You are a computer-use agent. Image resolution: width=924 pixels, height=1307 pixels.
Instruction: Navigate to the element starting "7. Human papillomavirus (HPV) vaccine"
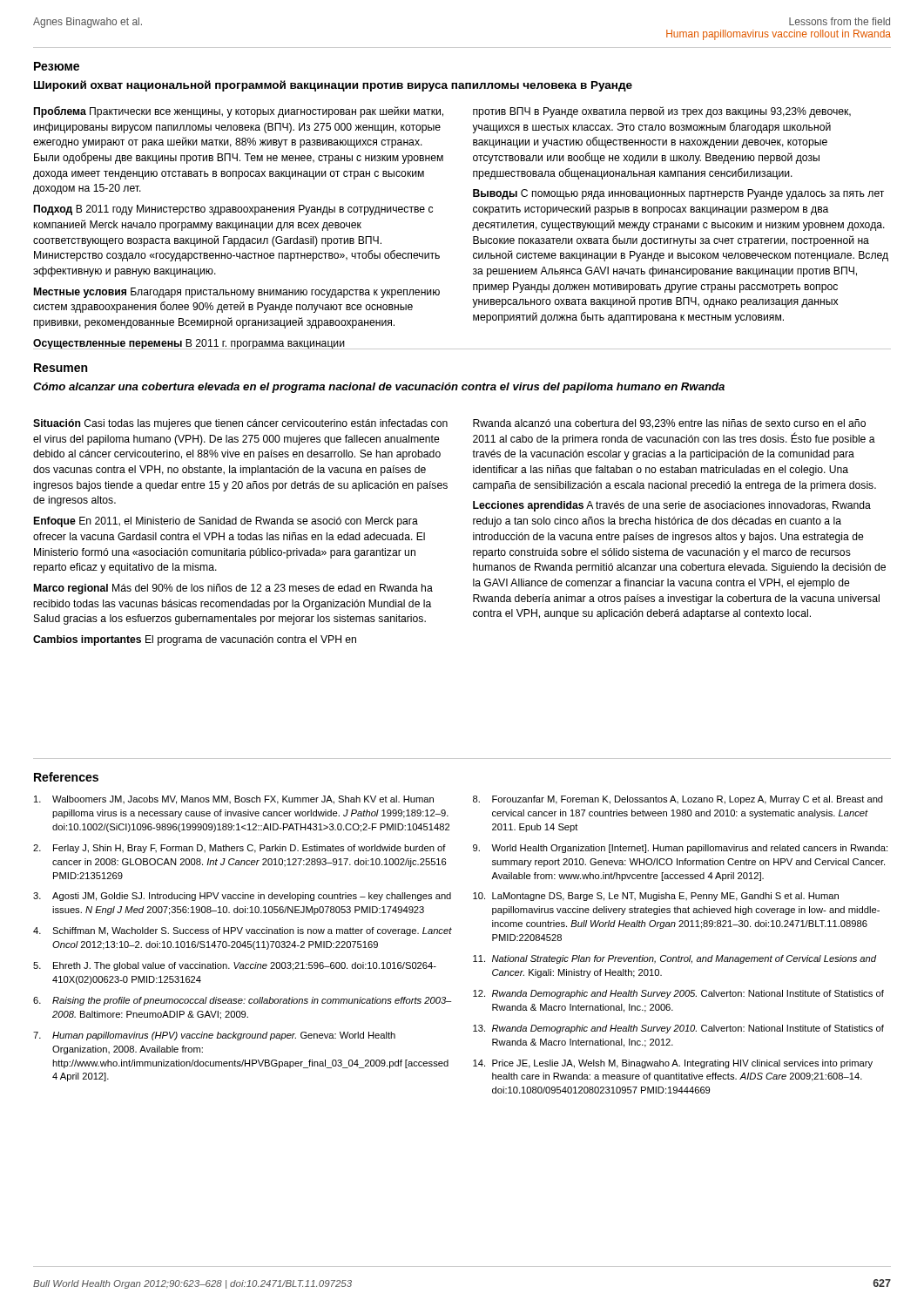tap(242, 1056)
